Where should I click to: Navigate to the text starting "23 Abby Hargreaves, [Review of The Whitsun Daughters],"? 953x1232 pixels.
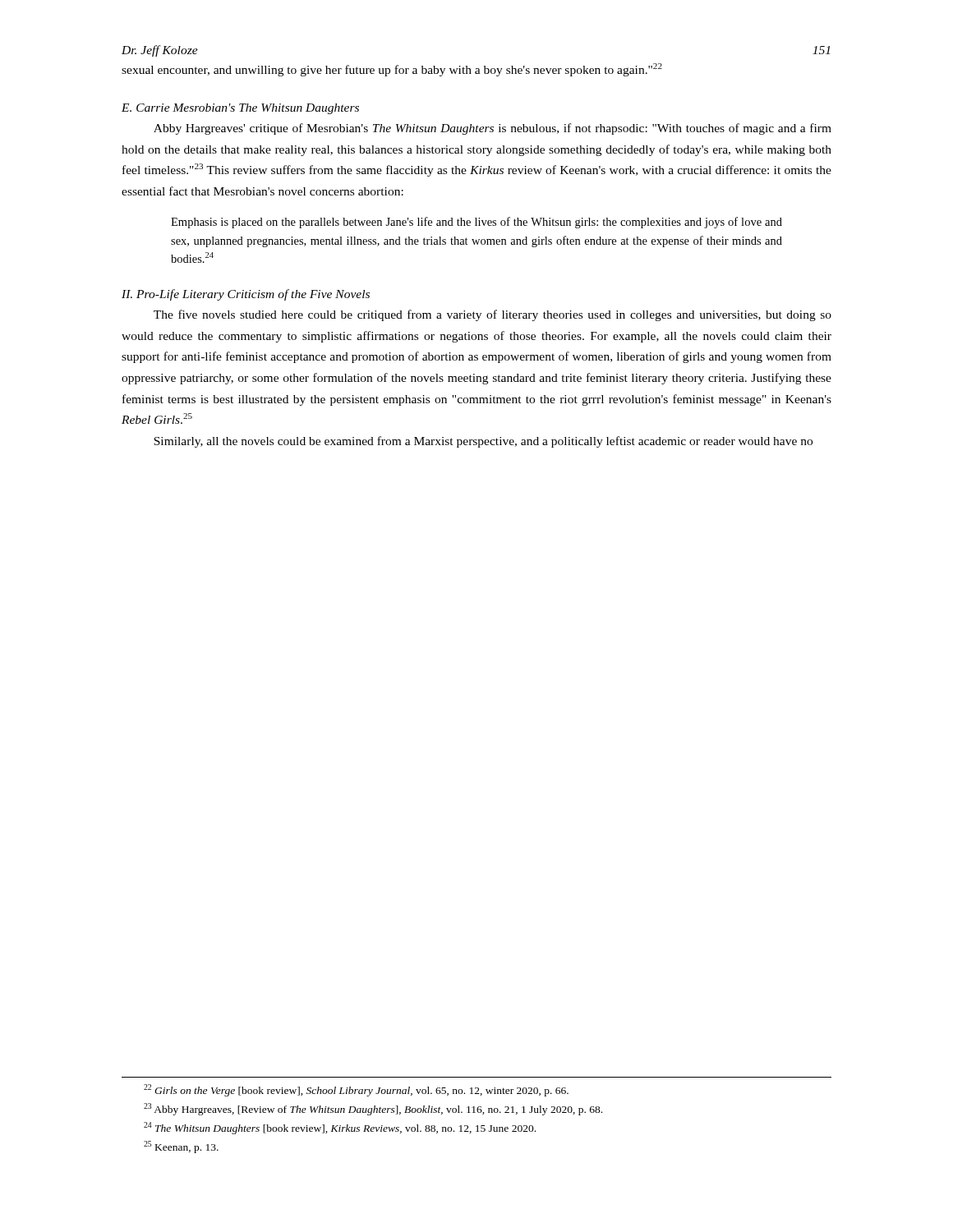point(373,1109)
